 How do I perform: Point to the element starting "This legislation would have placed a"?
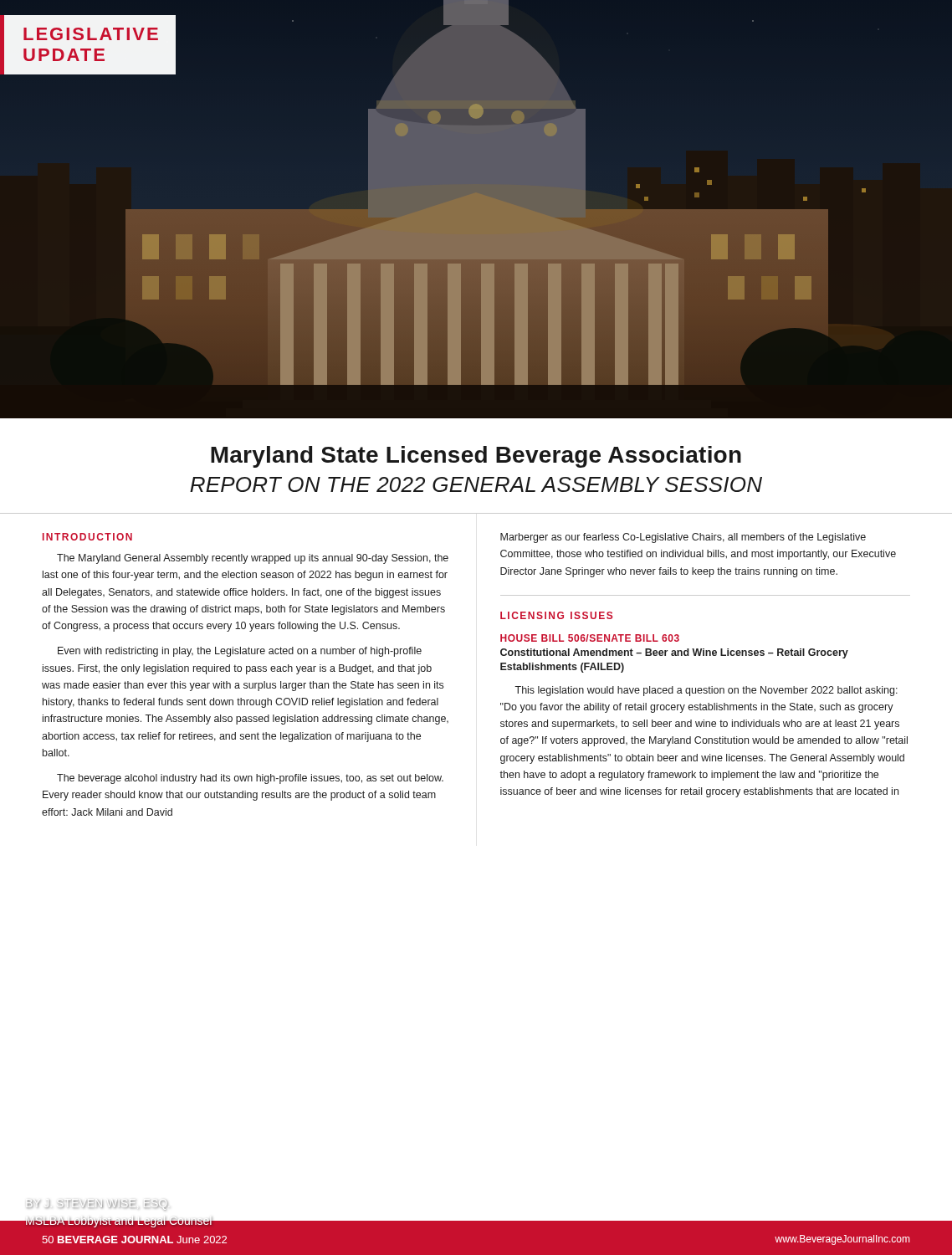tap(705, 741)
